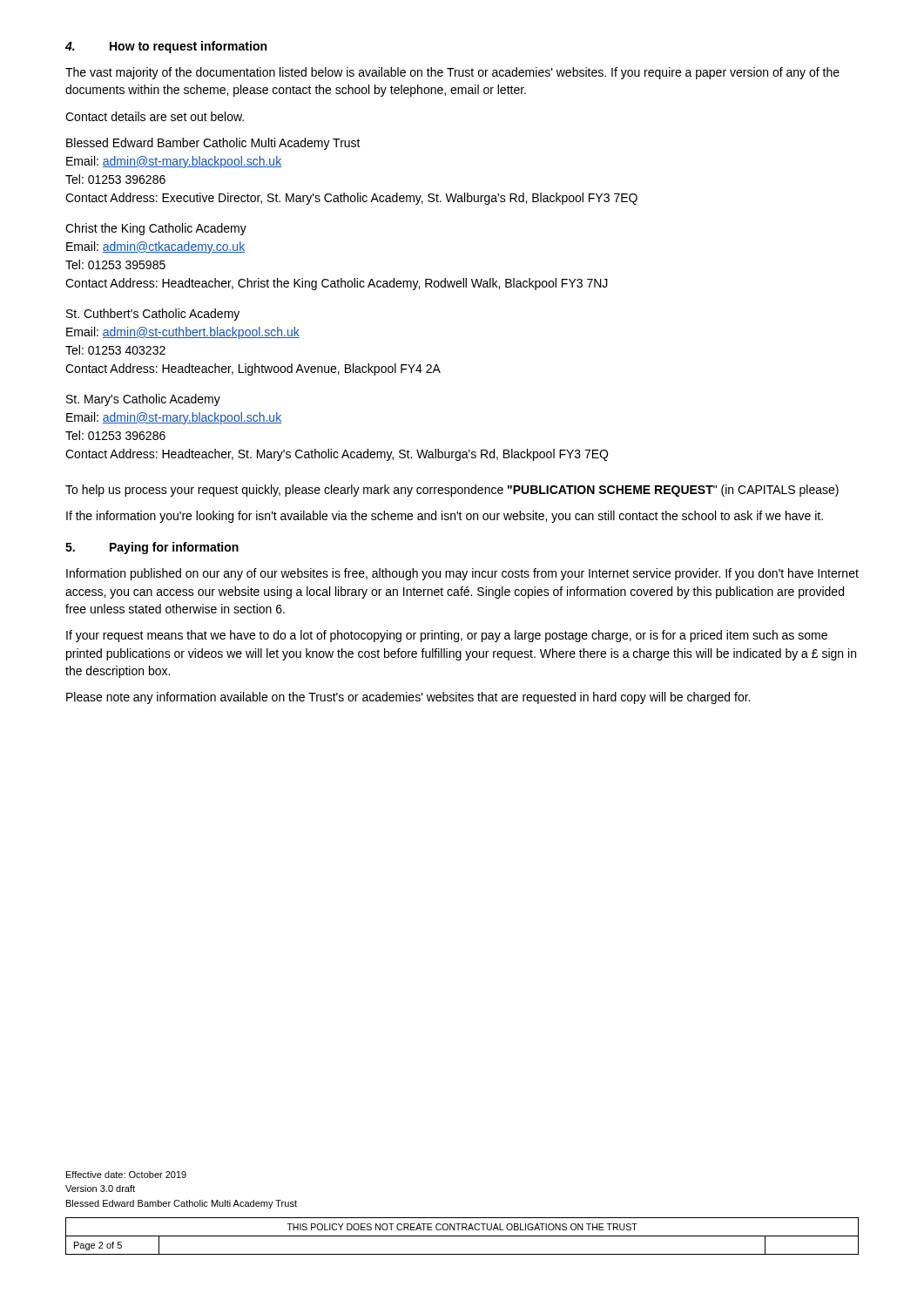Image resolution: width=924 pixels, height=1307 pixels.
Task: Point to the block beginning "St. Mary's Catholic Academy Email: admin@st-mary.blackpool.sch.uk Tel: 01253"
Action: click(x=143, y=400)
